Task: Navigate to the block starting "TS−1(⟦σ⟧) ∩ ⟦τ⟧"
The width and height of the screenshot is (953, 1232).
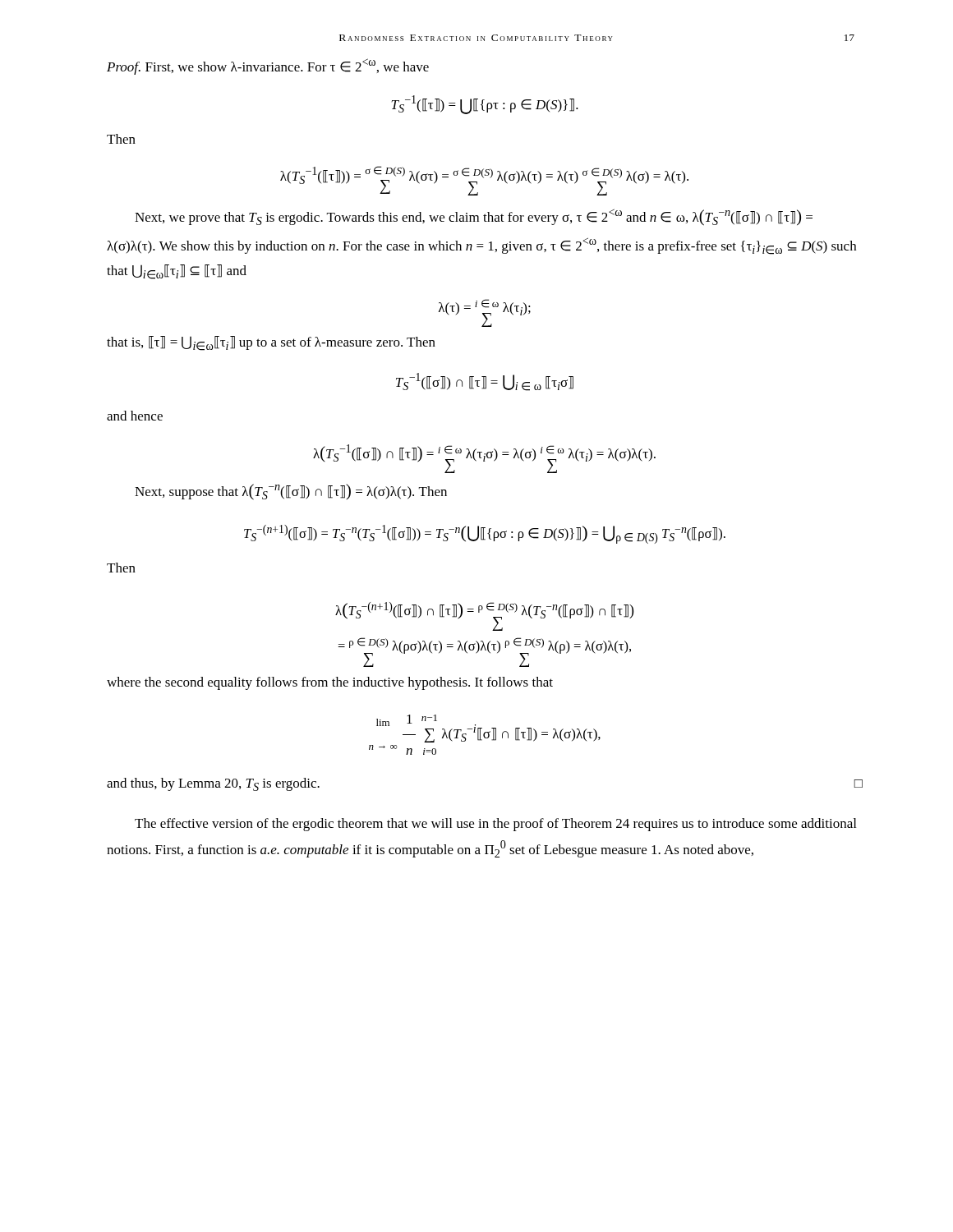Action: (485, 382)
